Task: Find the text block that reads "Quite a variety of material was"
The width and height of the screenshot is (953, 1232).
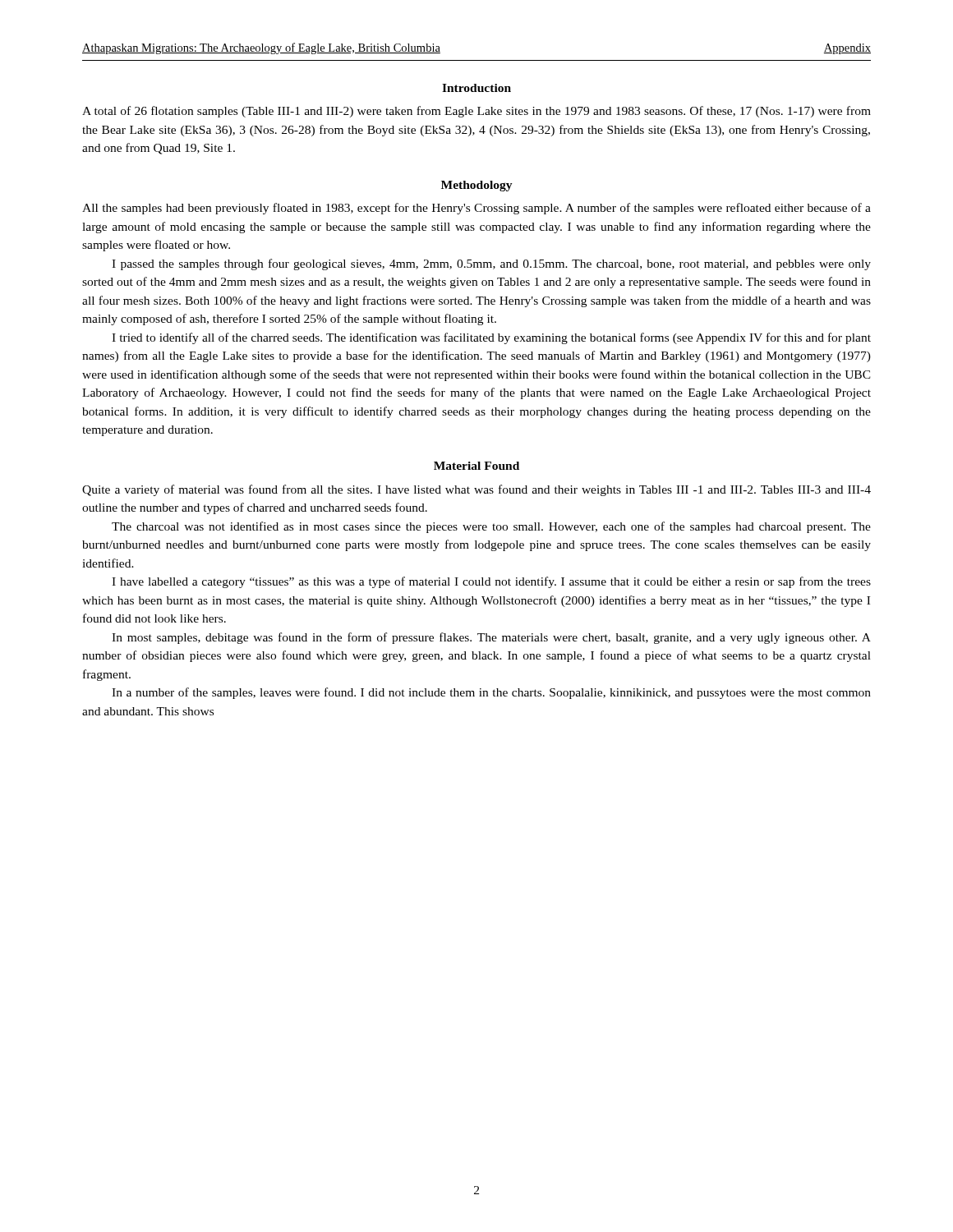Action: click(476, 498)
